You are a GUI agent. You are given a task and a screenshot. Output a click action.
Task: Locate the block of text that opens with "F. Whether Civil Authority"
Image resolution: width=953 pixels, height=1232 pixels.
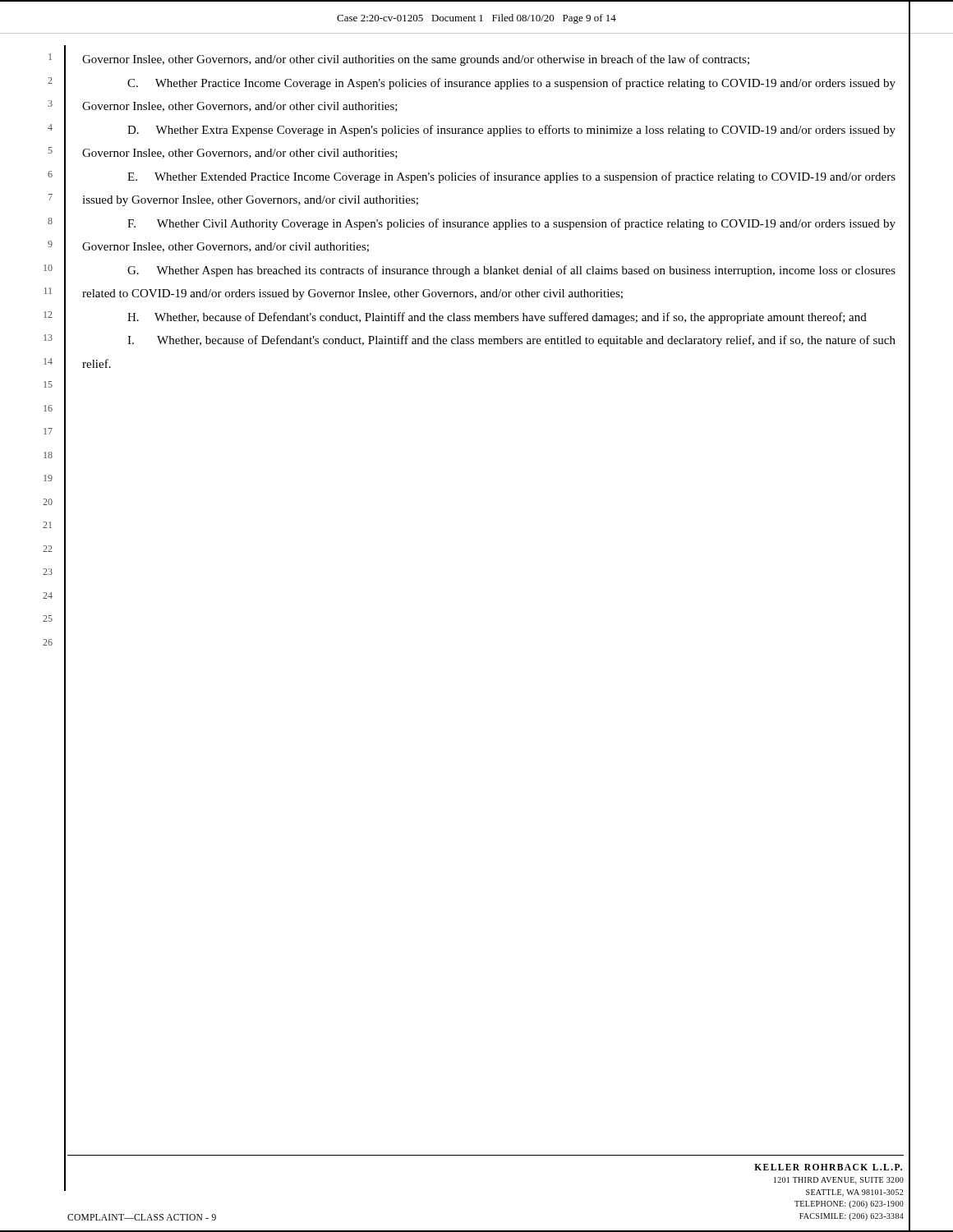click(x=489, y=235)
